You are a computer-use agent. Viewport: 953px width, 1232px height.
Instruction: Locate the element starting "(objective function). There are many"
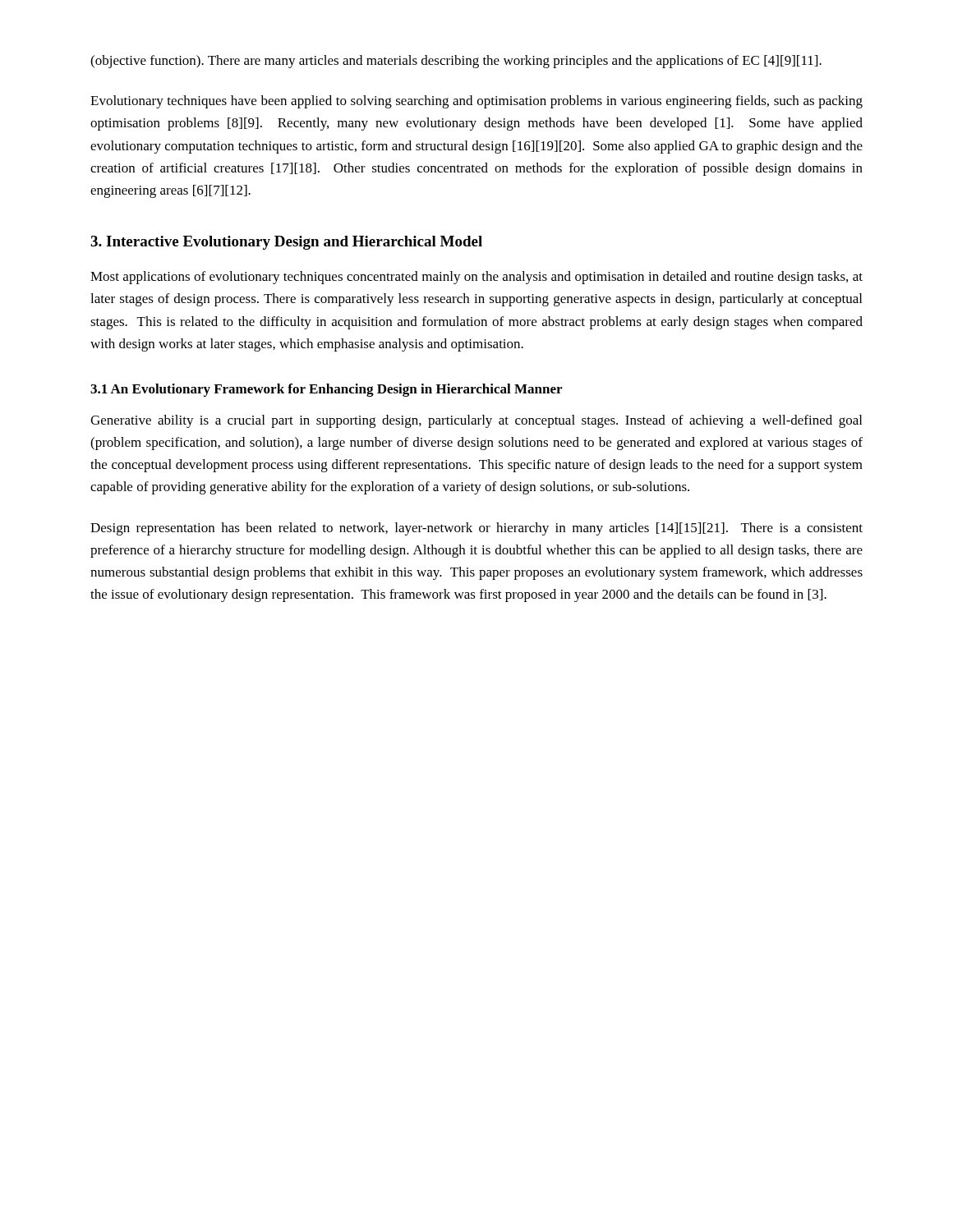456,60
